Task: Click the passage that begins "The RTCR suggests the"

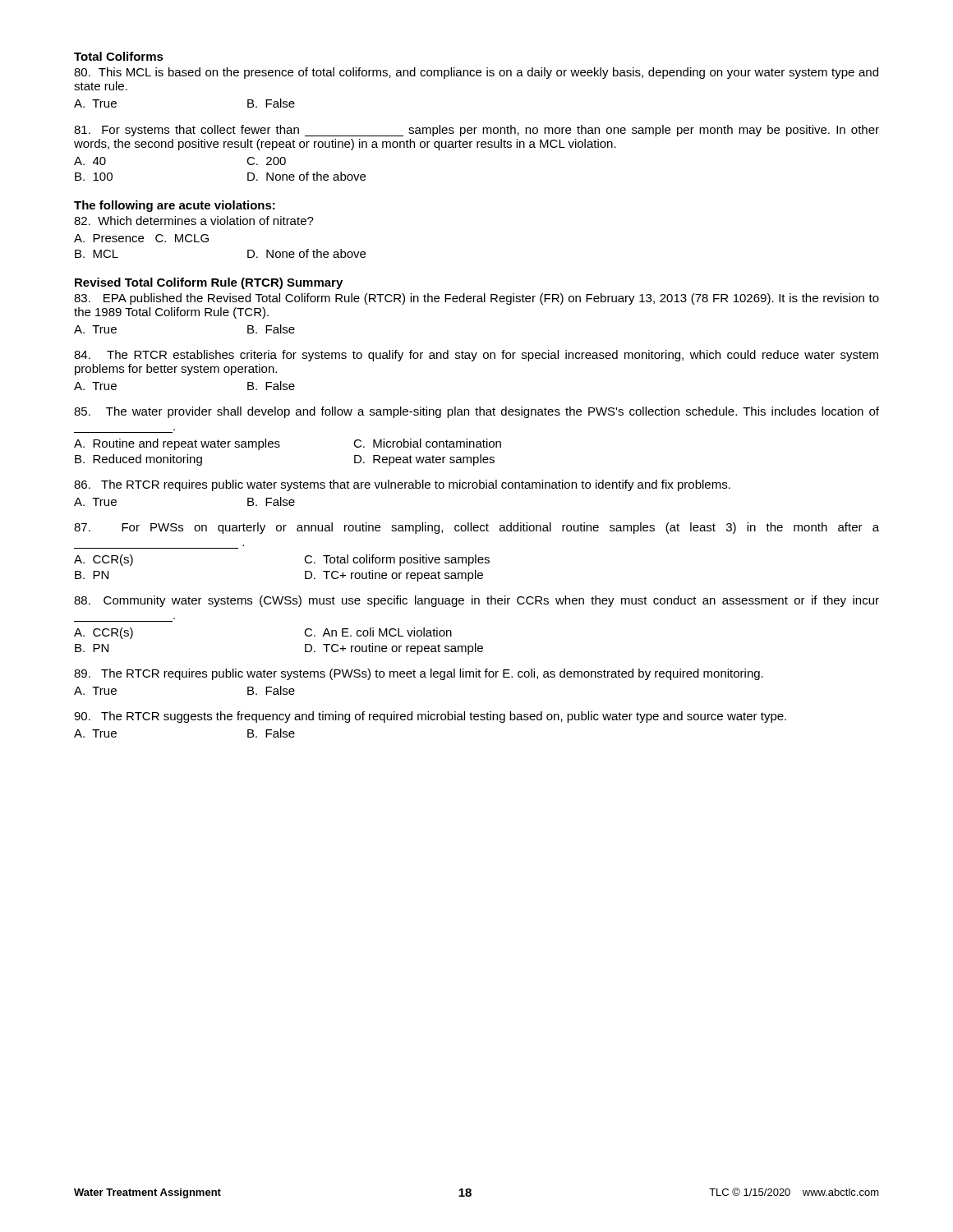Action: [476, 724]
